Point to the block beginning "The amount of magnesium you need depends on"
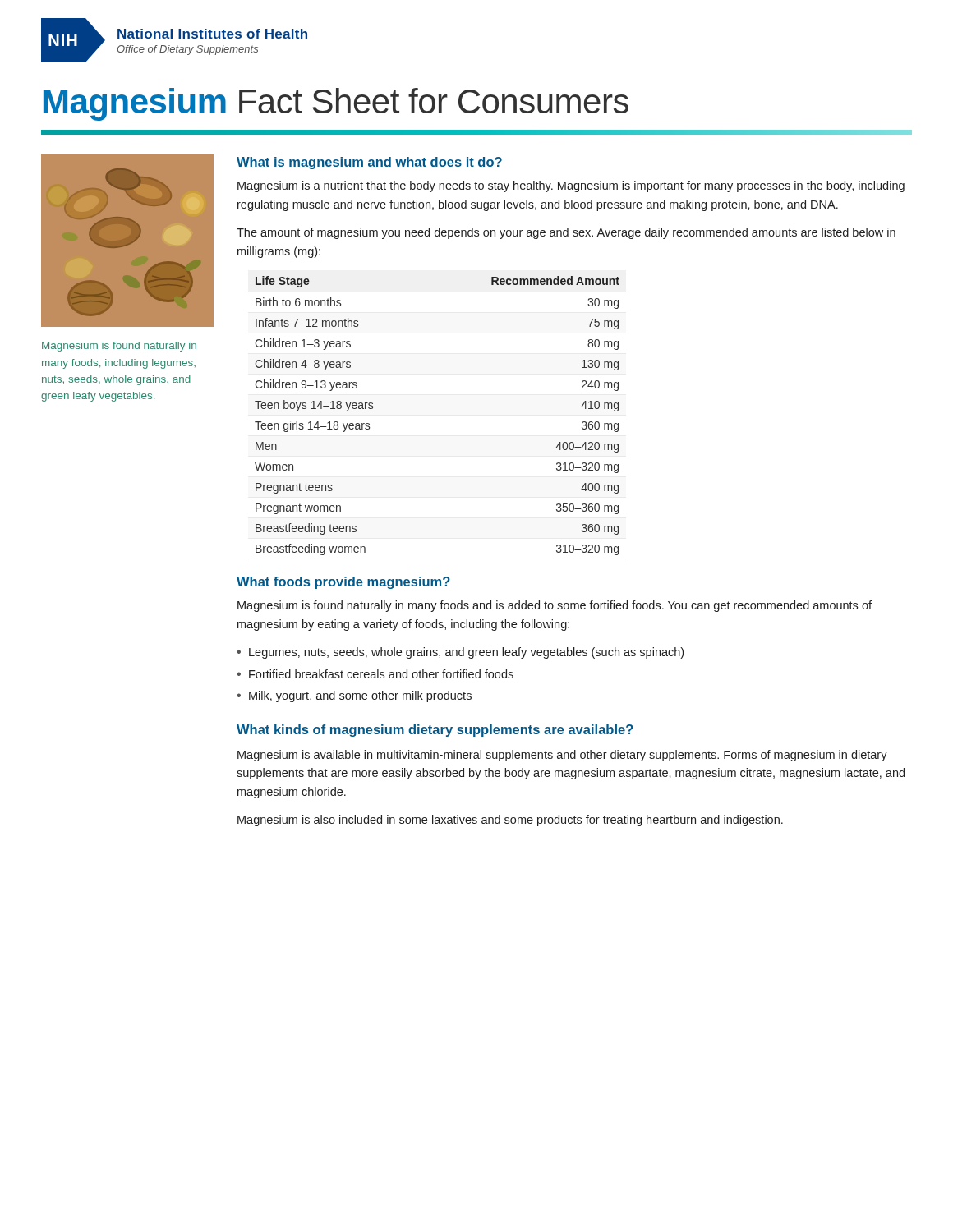Viewport: 953px width, 1232px height. (x=566, y=242)
